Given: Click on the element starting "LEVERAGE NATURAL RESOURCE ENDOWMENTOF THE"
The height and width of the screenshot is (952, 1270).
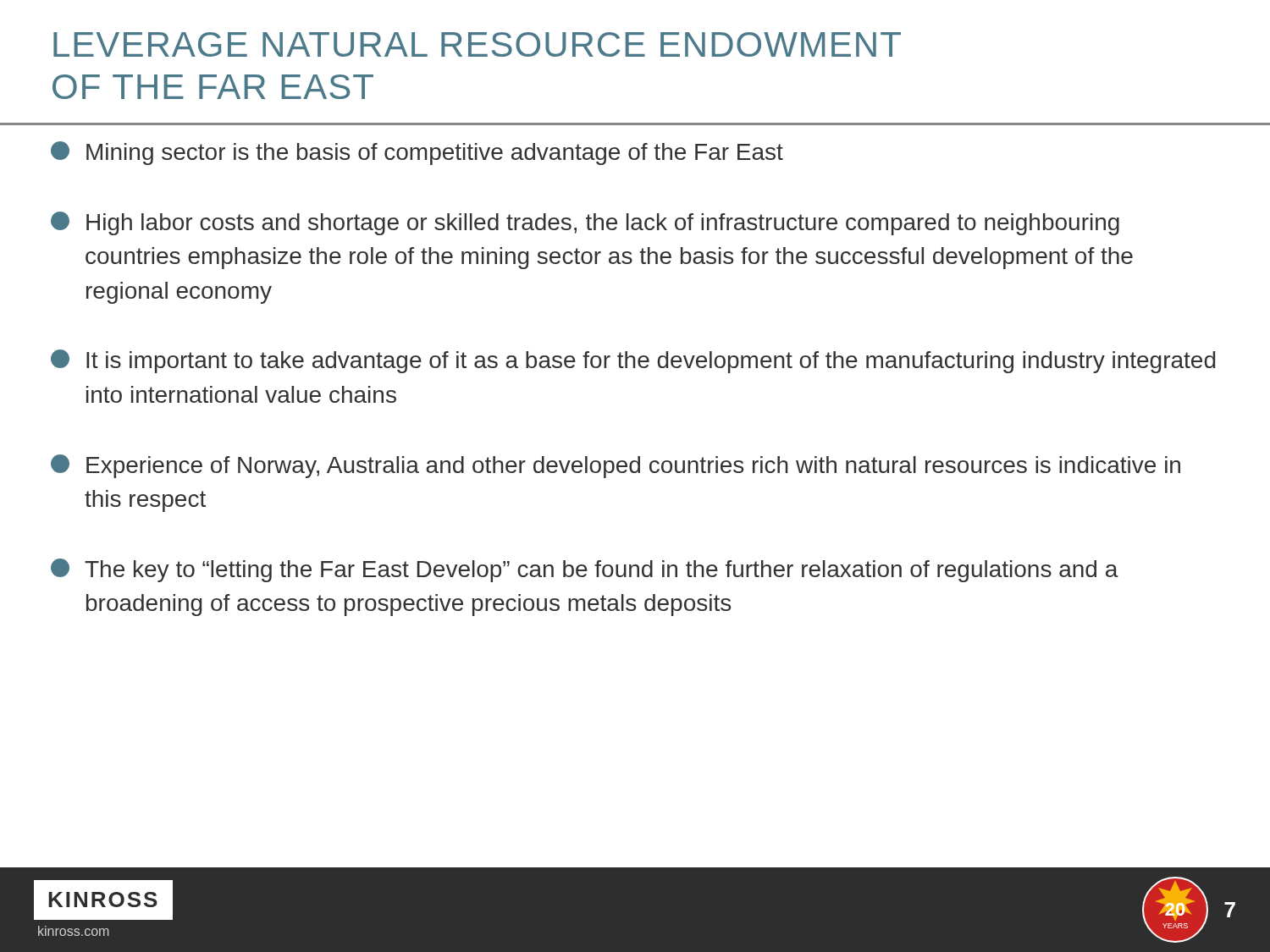Looking at the screenshot, I should pyautogui.click(x=635, y=66).
